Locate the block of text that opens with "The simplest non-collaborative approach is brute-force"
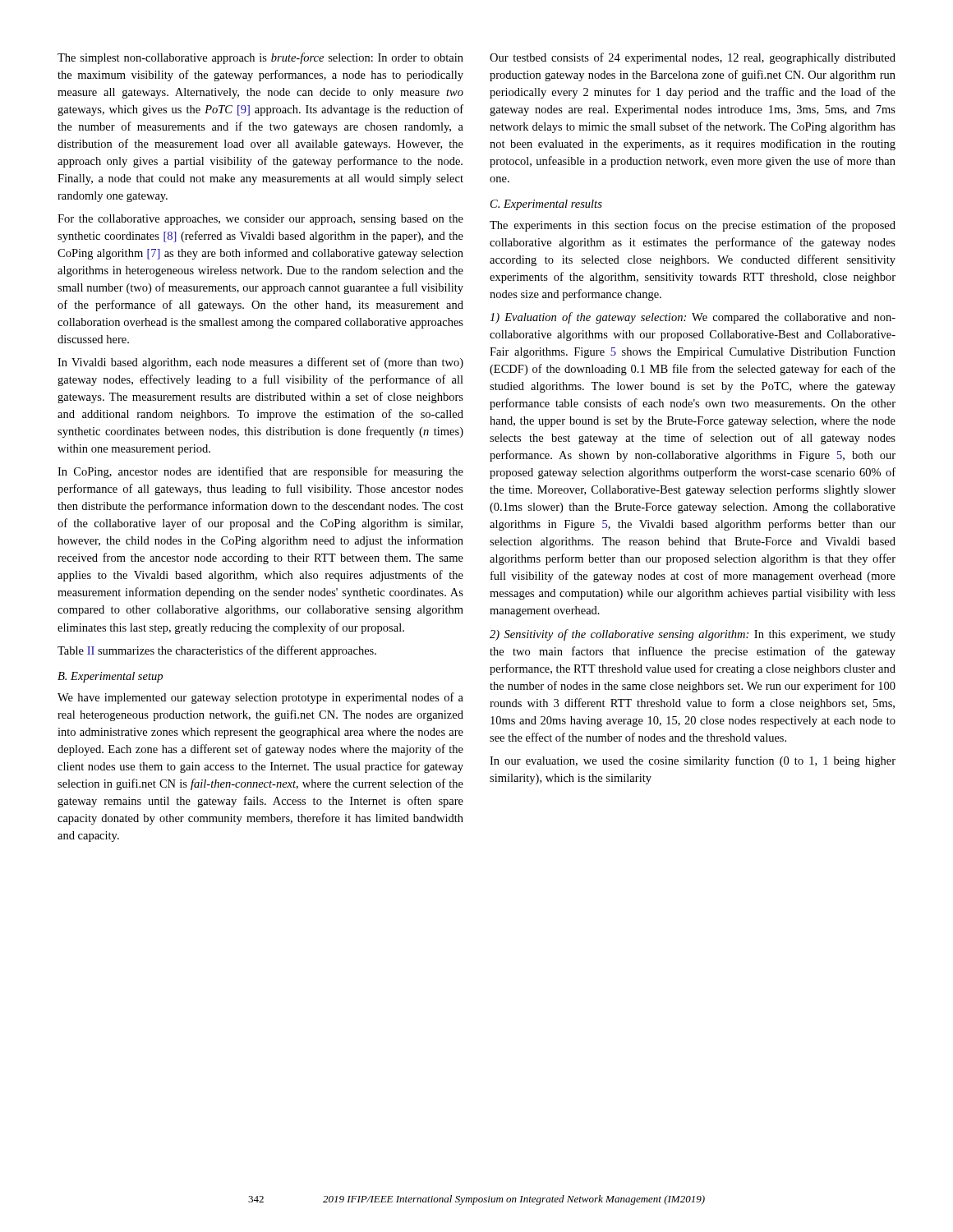953x1232 pixels. pyautogui.click(x=260, y=127)
